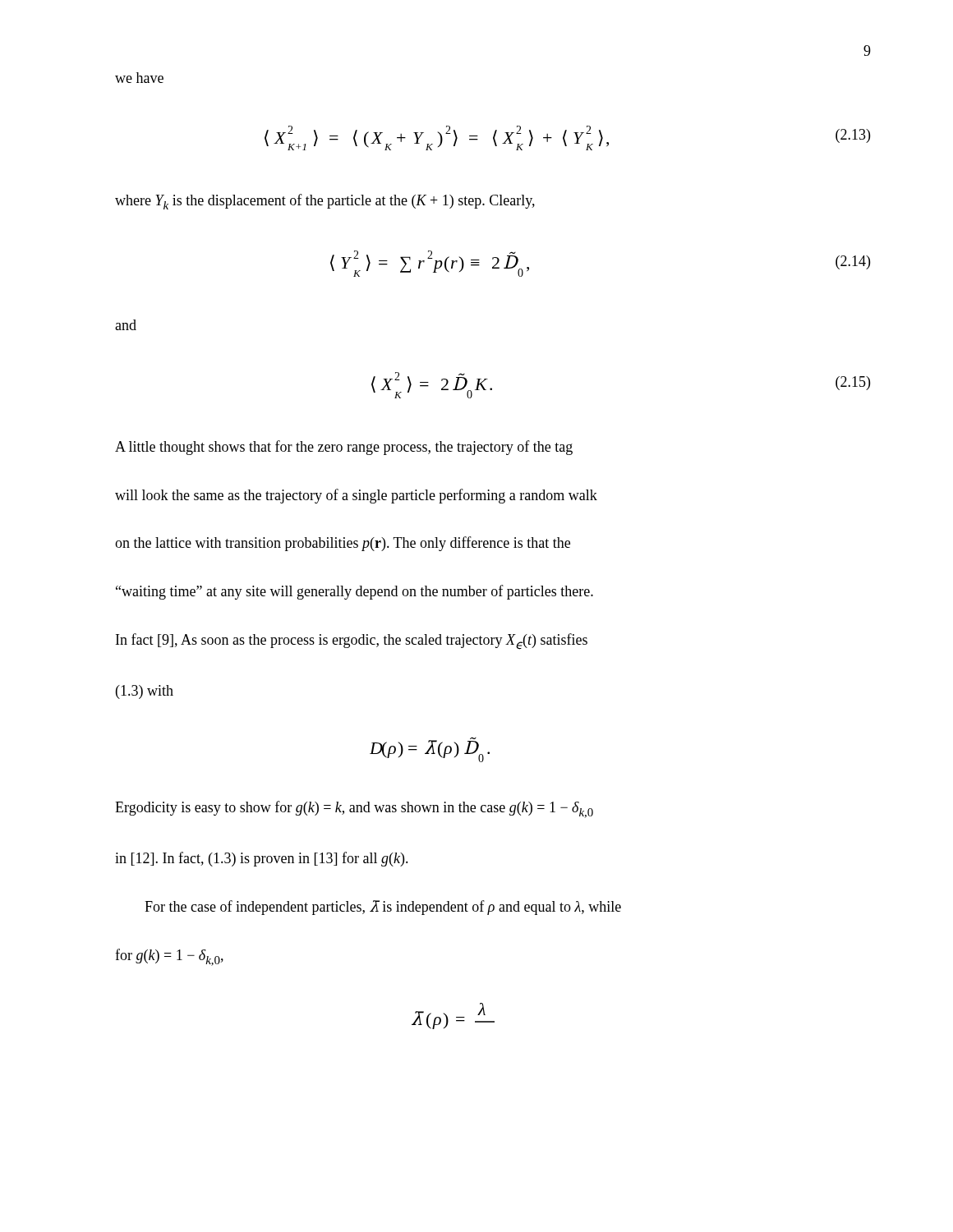This screenshot has height=1232, width=953.
Task: Find the formula on this page that starts "⟨ X 2 K+1 ⟩ = ⟨"
Action: click(x=567, y=135)
